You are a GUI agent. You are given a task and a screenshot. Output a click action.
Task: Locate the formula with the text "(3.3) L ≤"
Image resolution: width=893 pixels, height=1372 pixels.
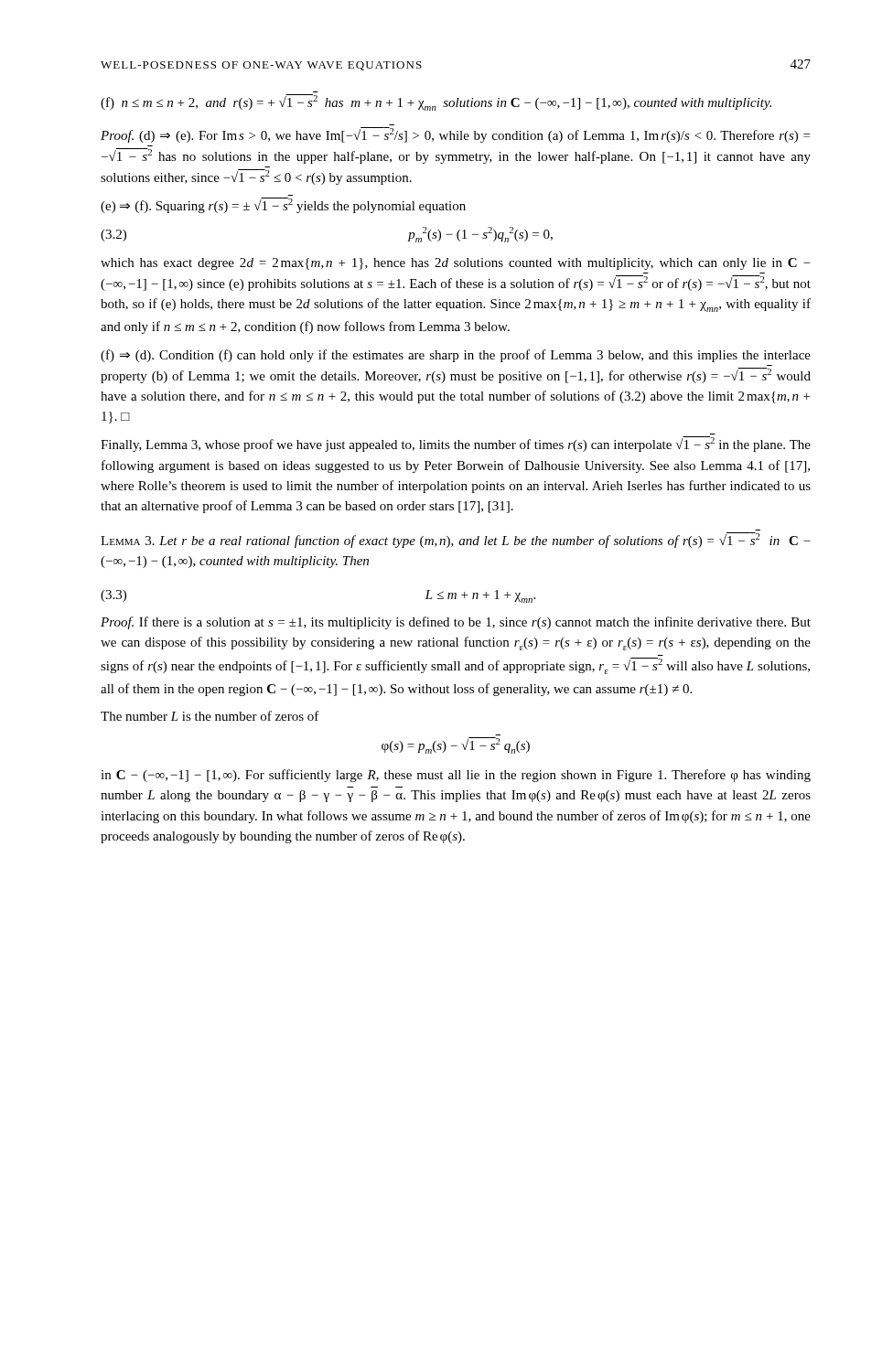click(456, 596)
